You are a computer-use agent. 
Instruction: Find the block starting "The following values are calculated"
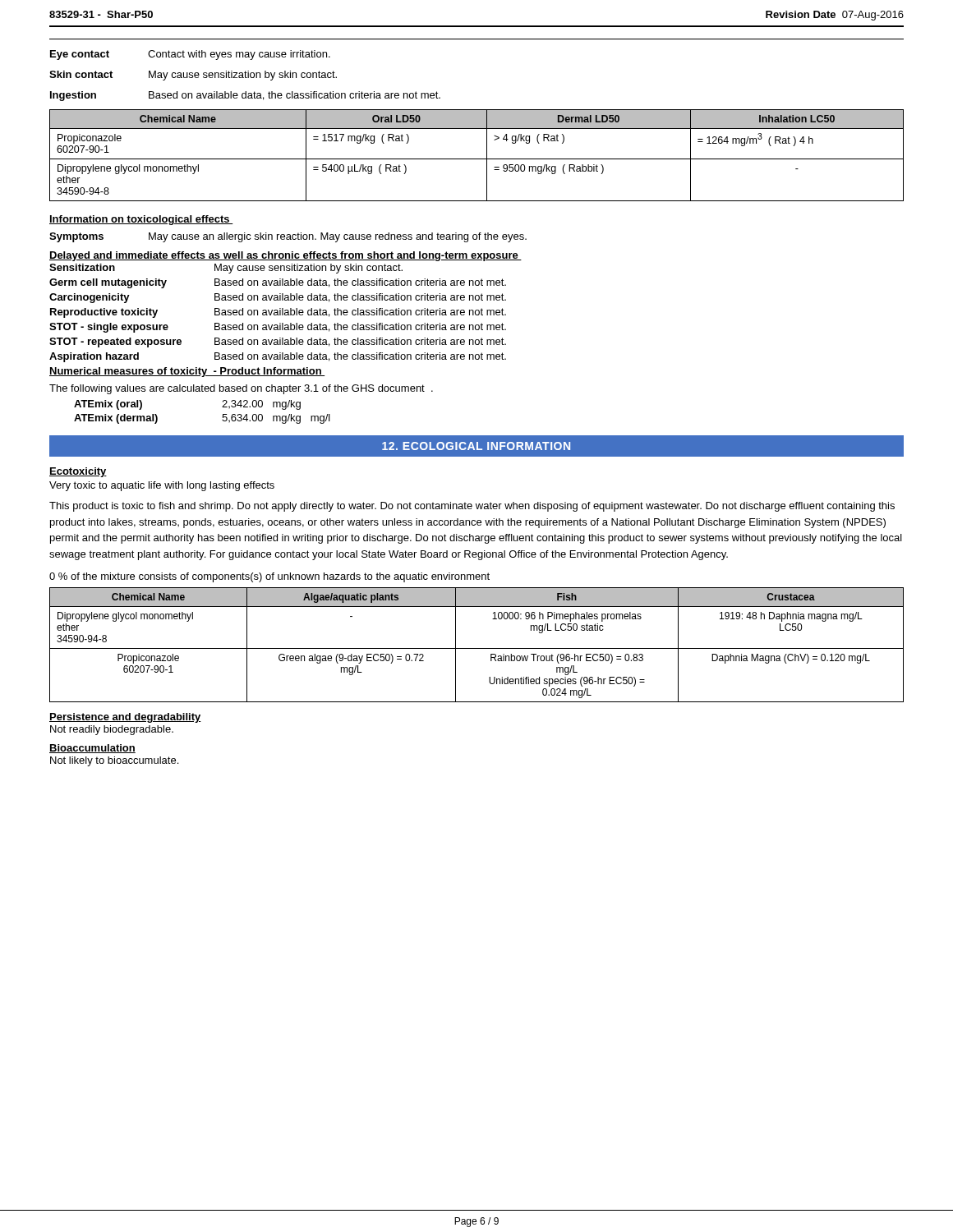pos(241,389)
